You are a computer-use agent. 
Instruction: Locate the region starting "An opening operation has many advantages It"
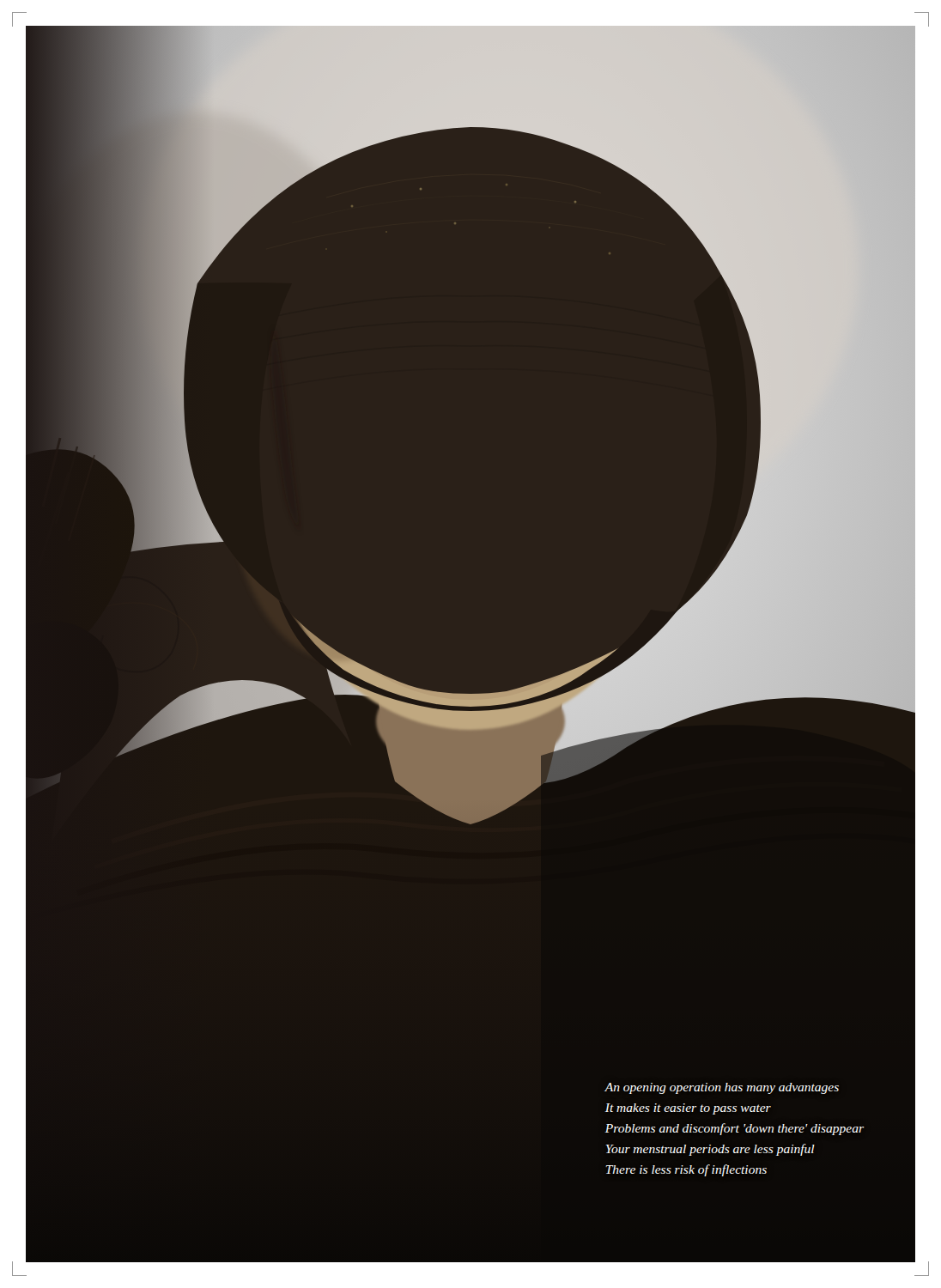tap(734, 1128)
